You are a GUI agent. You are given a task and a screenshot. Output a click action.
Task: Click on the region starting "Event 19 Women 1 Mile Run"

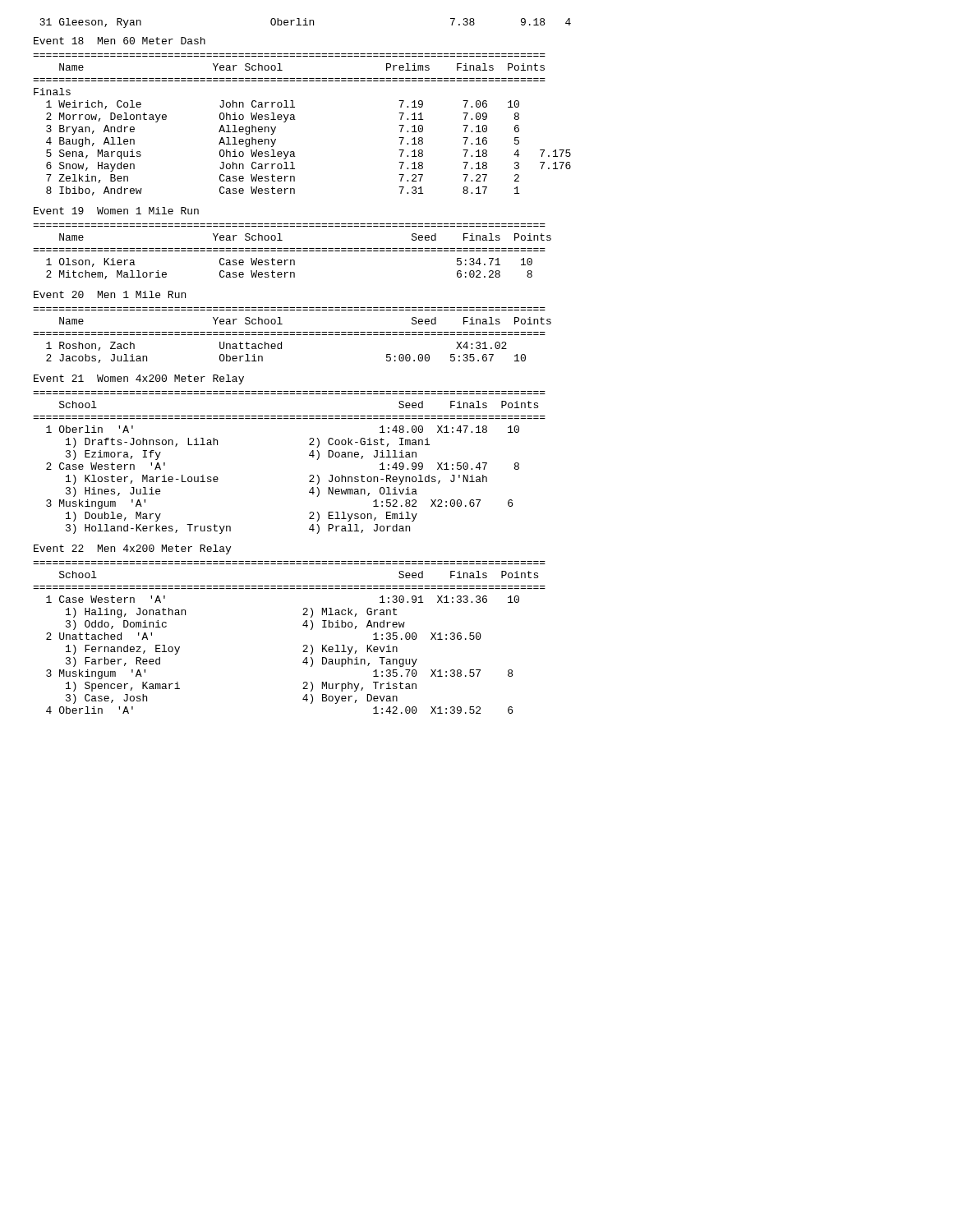pyautogui.click(x=476, y=212)
